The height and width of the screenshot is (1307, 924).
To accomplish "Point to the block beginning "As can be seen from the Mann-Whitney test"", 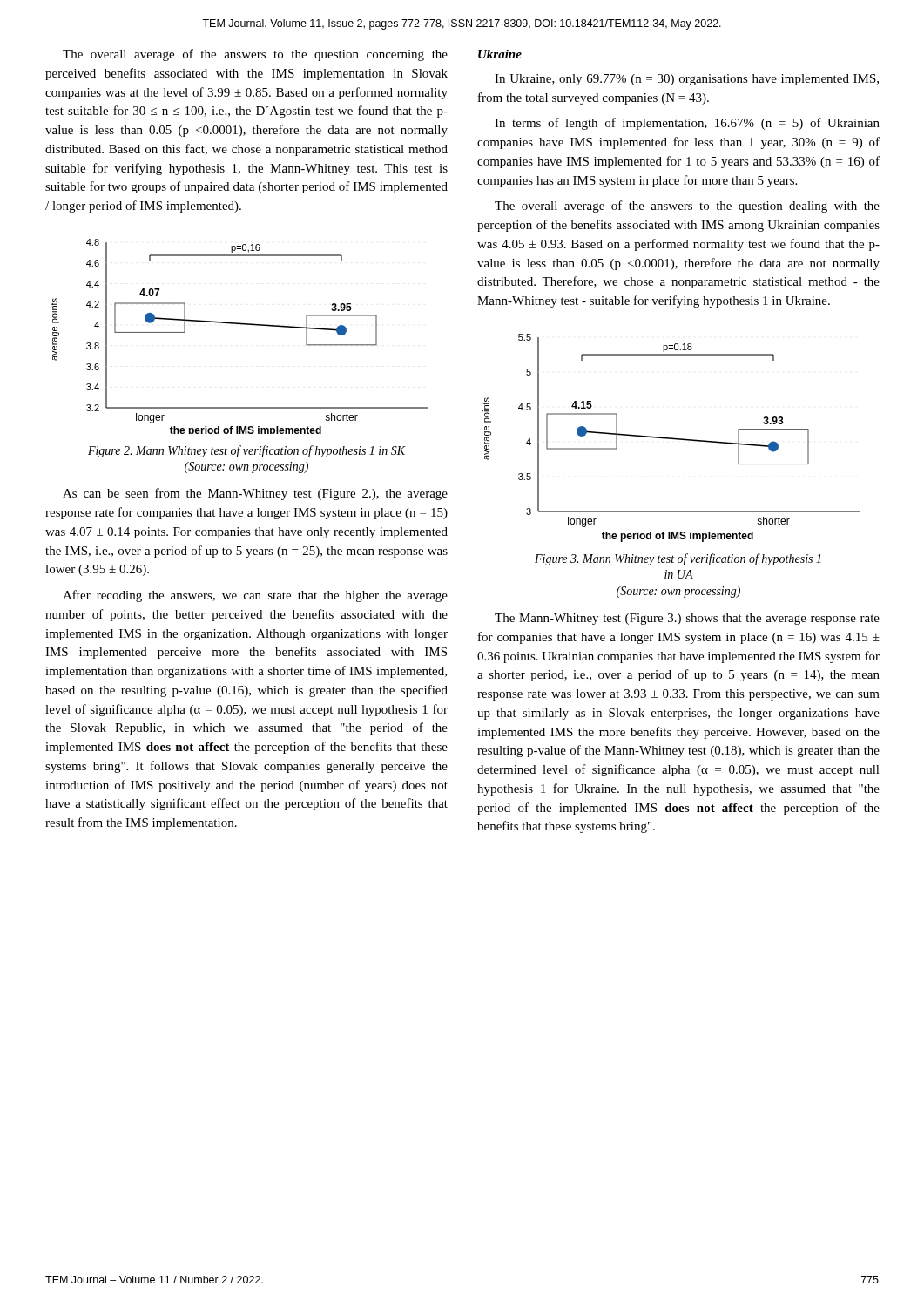I will click(246, 659).
